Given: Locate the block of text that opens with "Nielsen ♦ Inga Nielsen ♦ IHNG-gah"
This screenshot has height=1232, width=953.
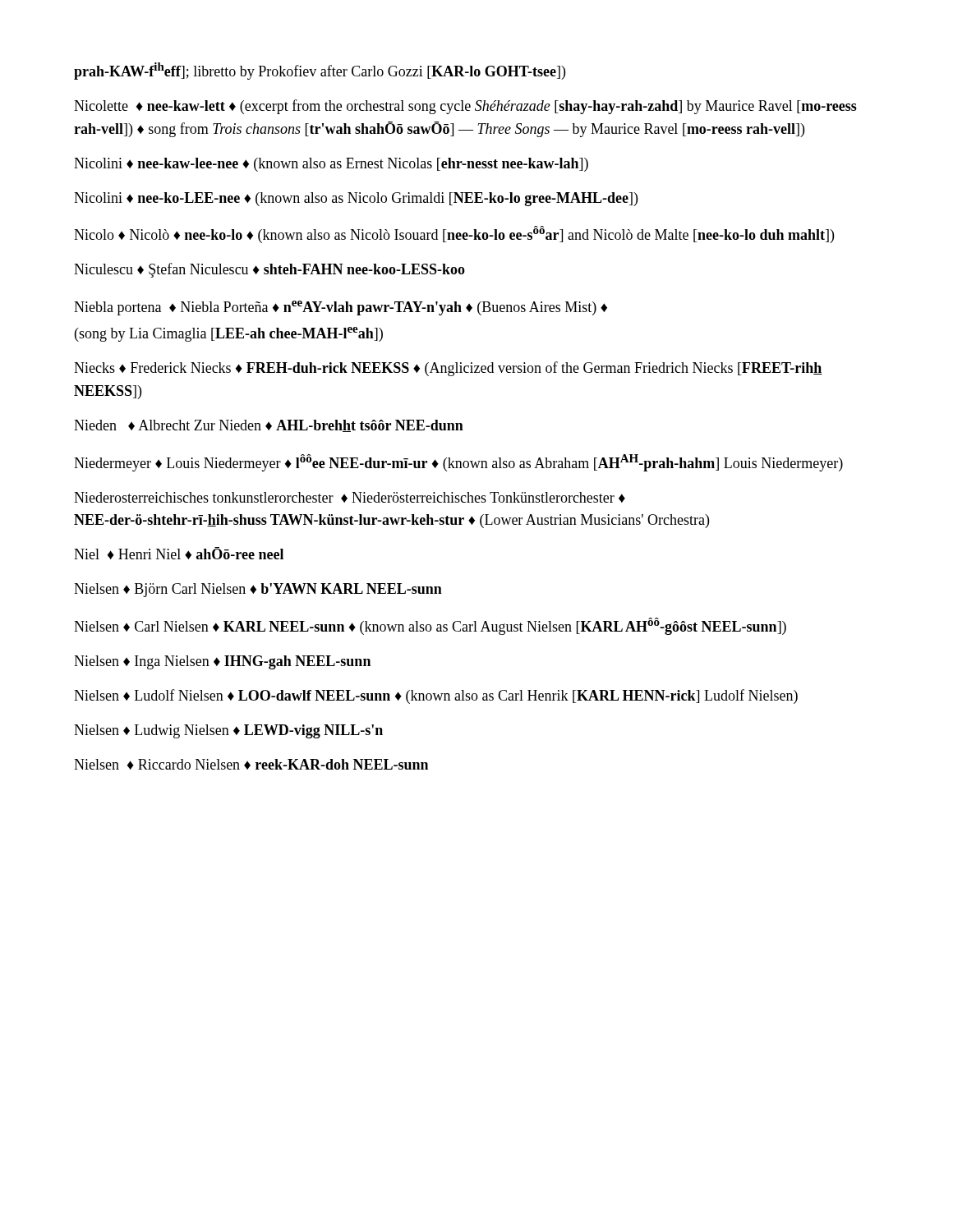Looking at the screenshot, I should 222,661.
